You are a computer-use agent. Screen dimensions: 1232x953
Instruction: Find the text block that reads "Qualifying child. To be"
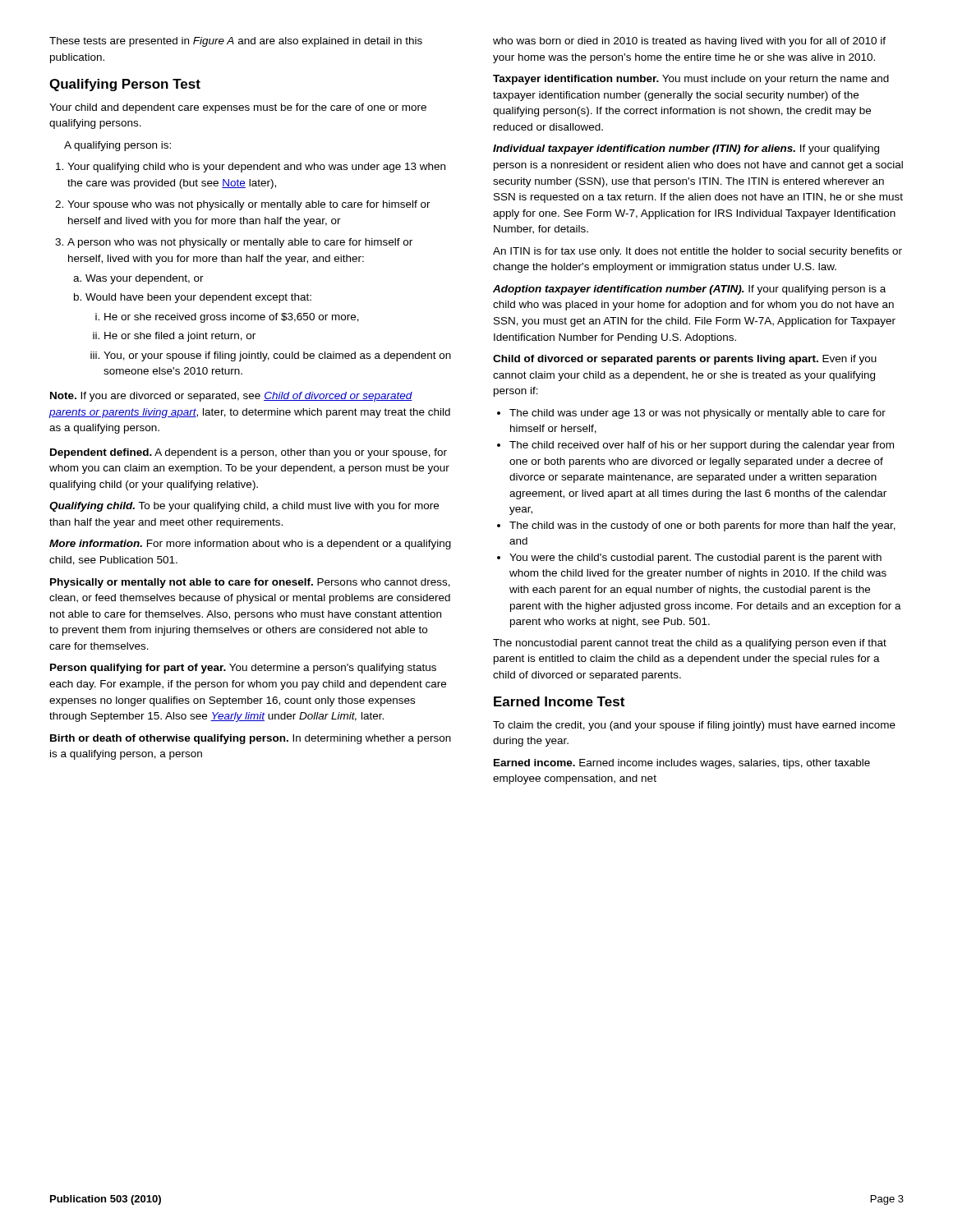coord(251,514)
